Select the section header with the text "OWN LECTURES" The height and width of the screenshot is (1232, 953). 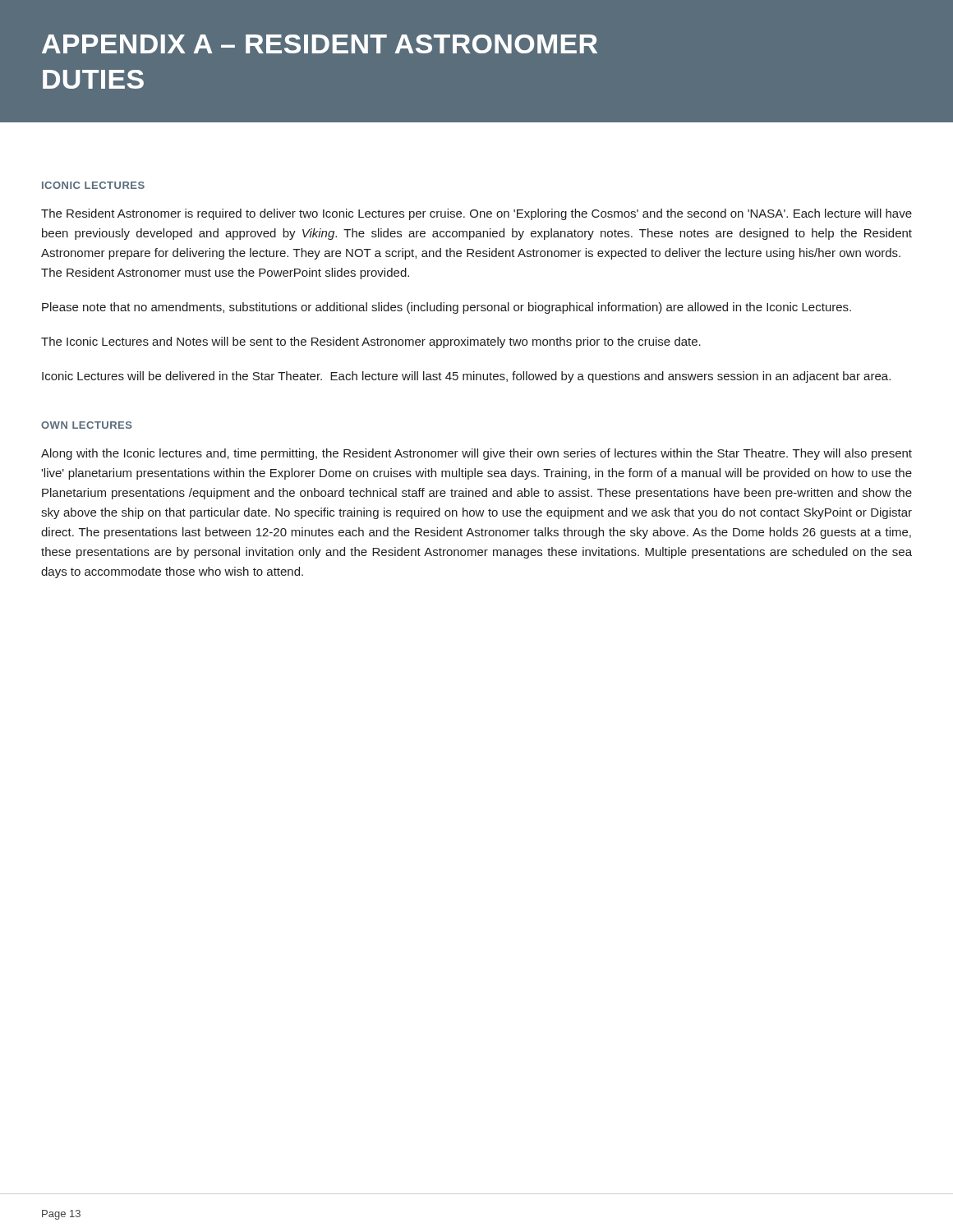[87, 425]
